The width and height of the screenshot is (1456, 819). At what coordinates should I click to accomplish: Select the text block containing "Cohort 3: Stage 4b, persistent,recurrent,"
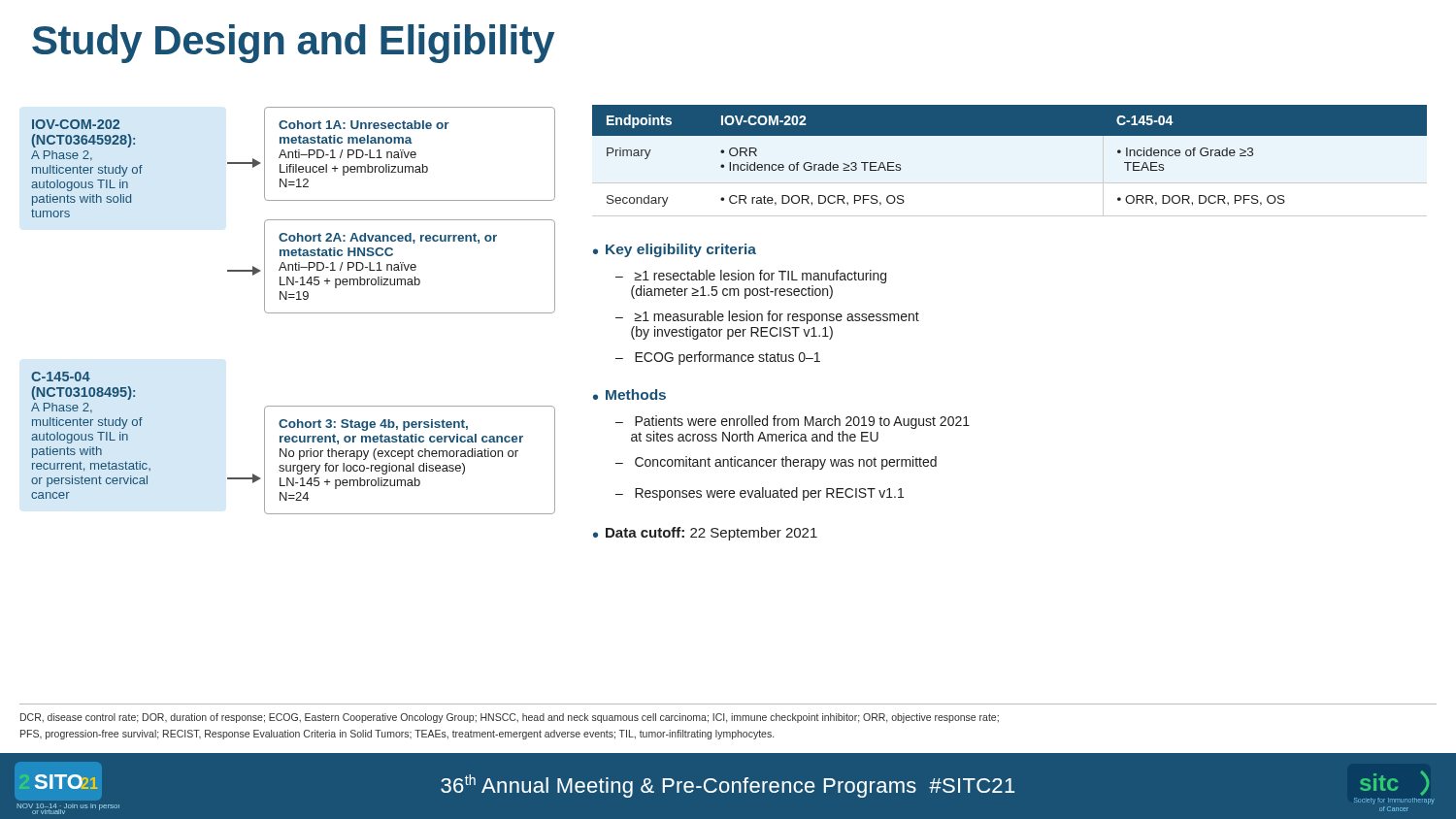401,460
